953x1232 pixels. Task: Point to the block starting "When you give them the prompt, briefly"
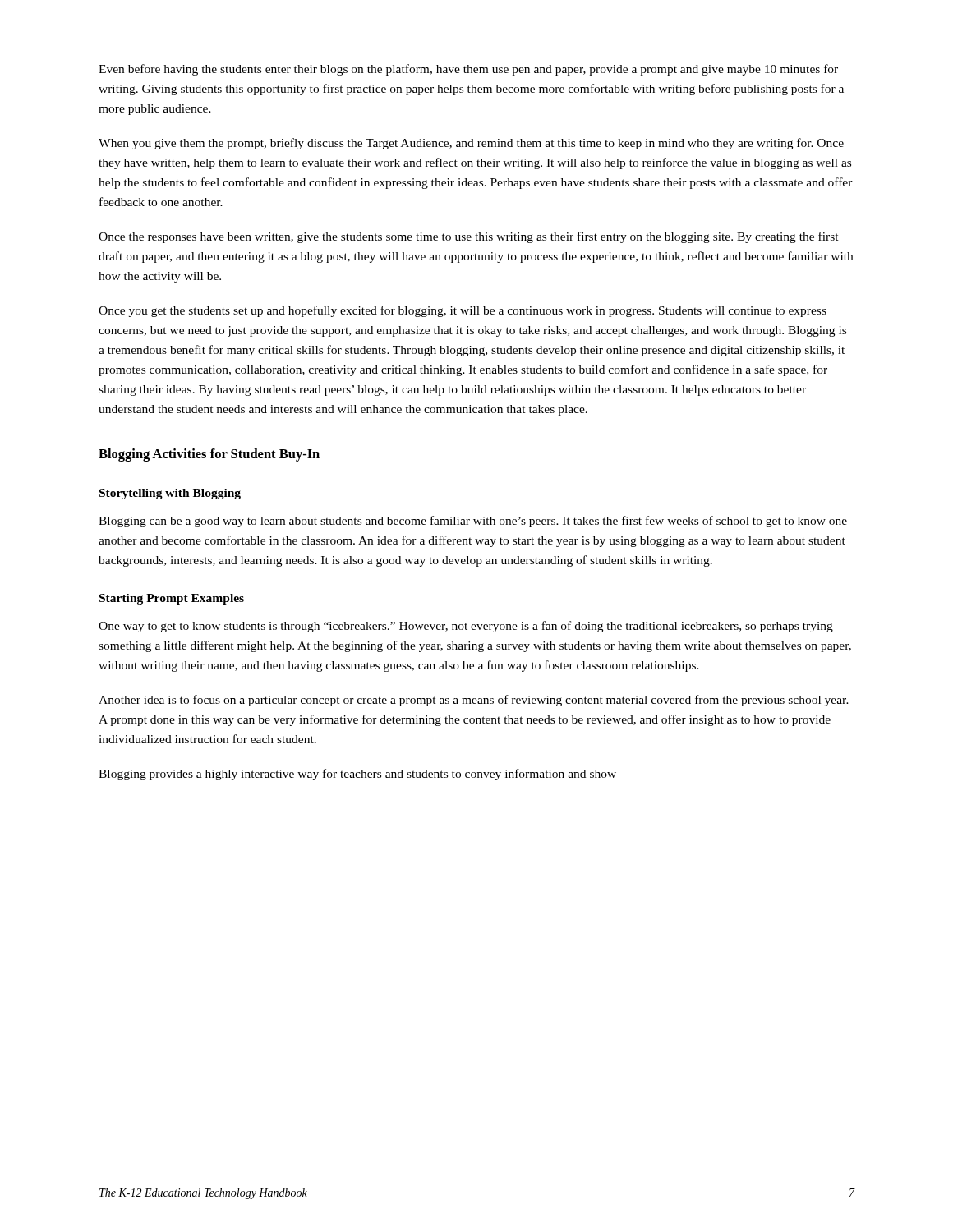(475, 172)
